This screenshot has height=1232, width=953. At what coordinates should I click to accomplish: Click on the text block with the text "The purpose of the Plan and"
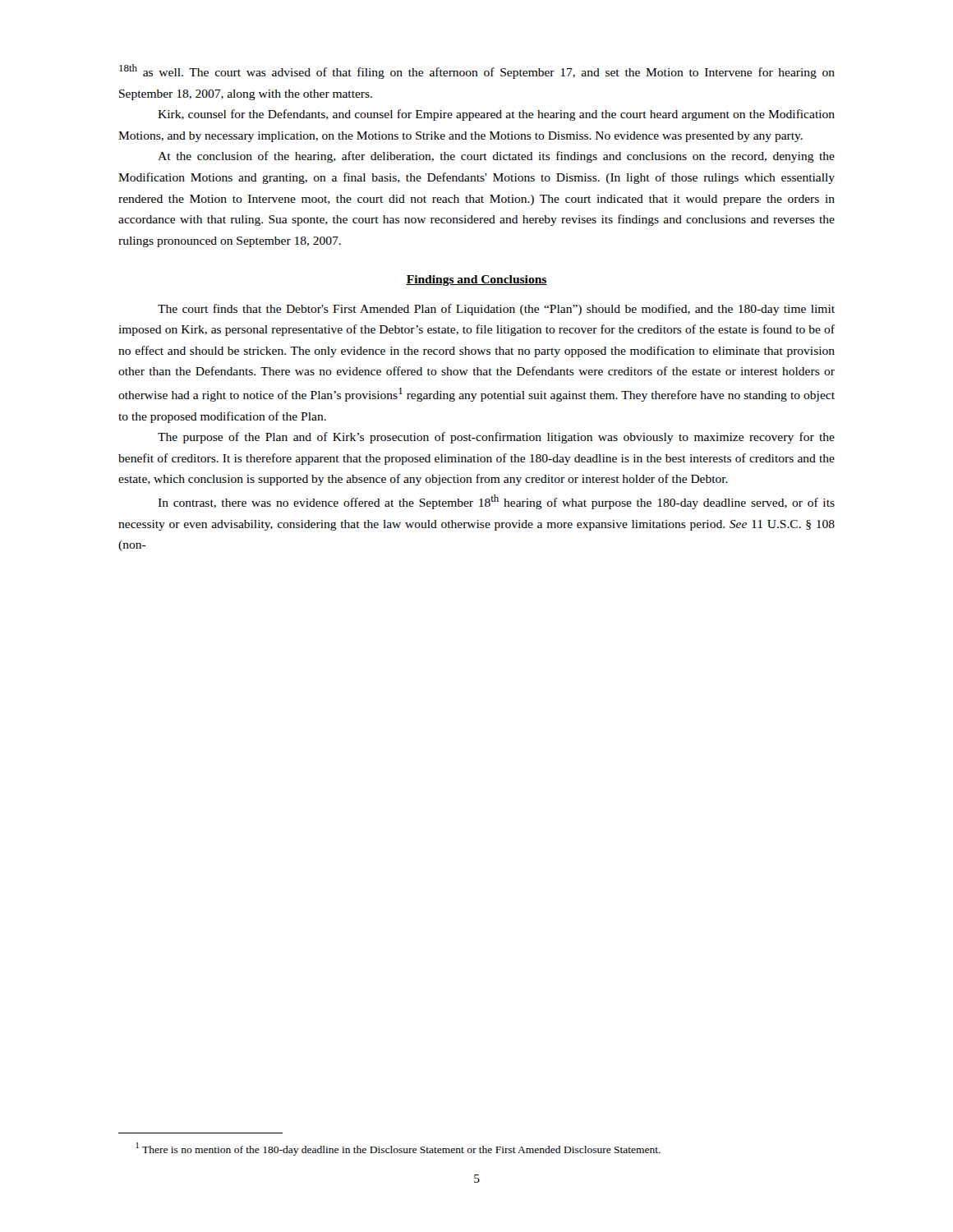click(x=476, y=458)
